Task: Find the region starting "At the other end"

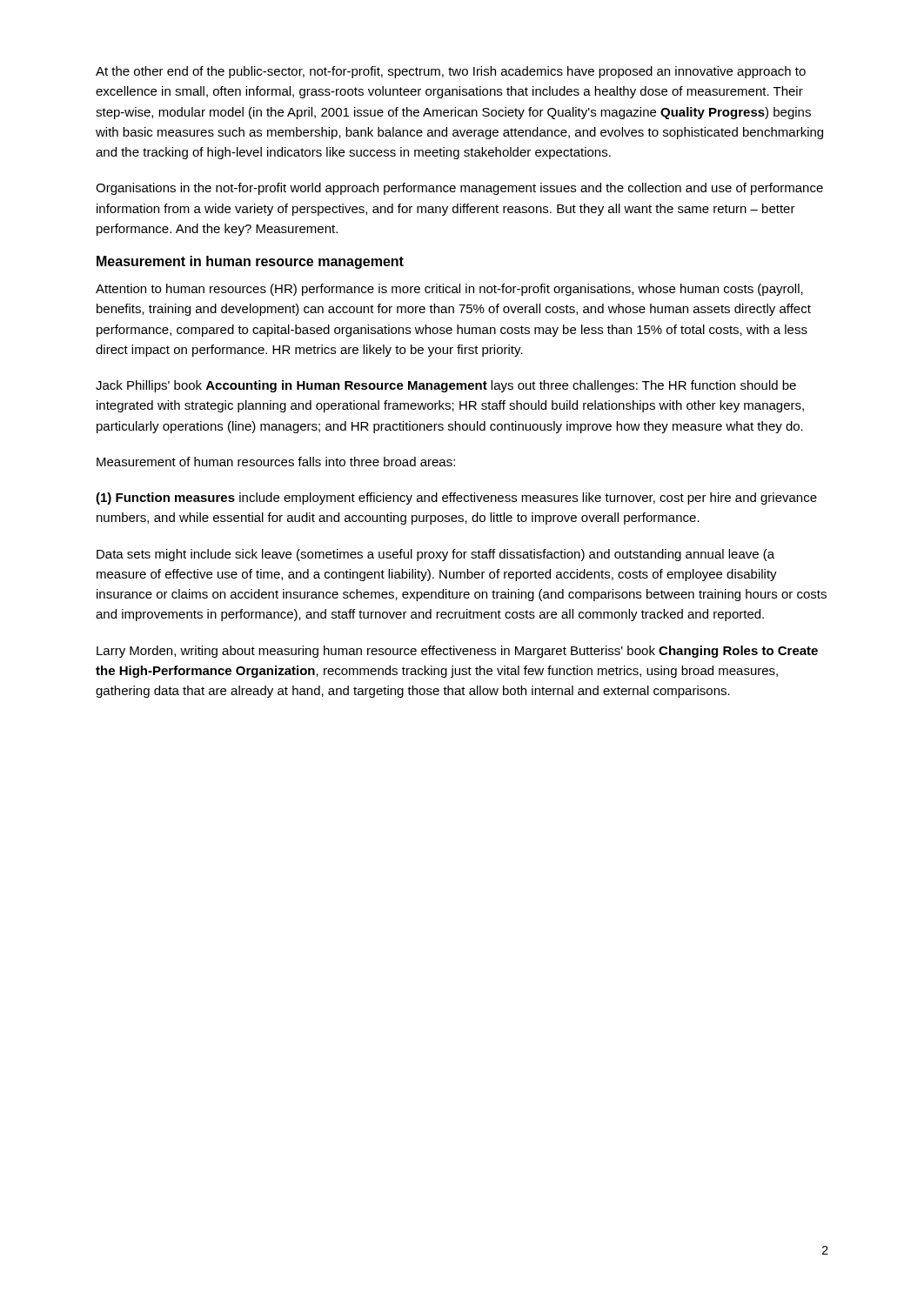Action: tap(460, 111)
